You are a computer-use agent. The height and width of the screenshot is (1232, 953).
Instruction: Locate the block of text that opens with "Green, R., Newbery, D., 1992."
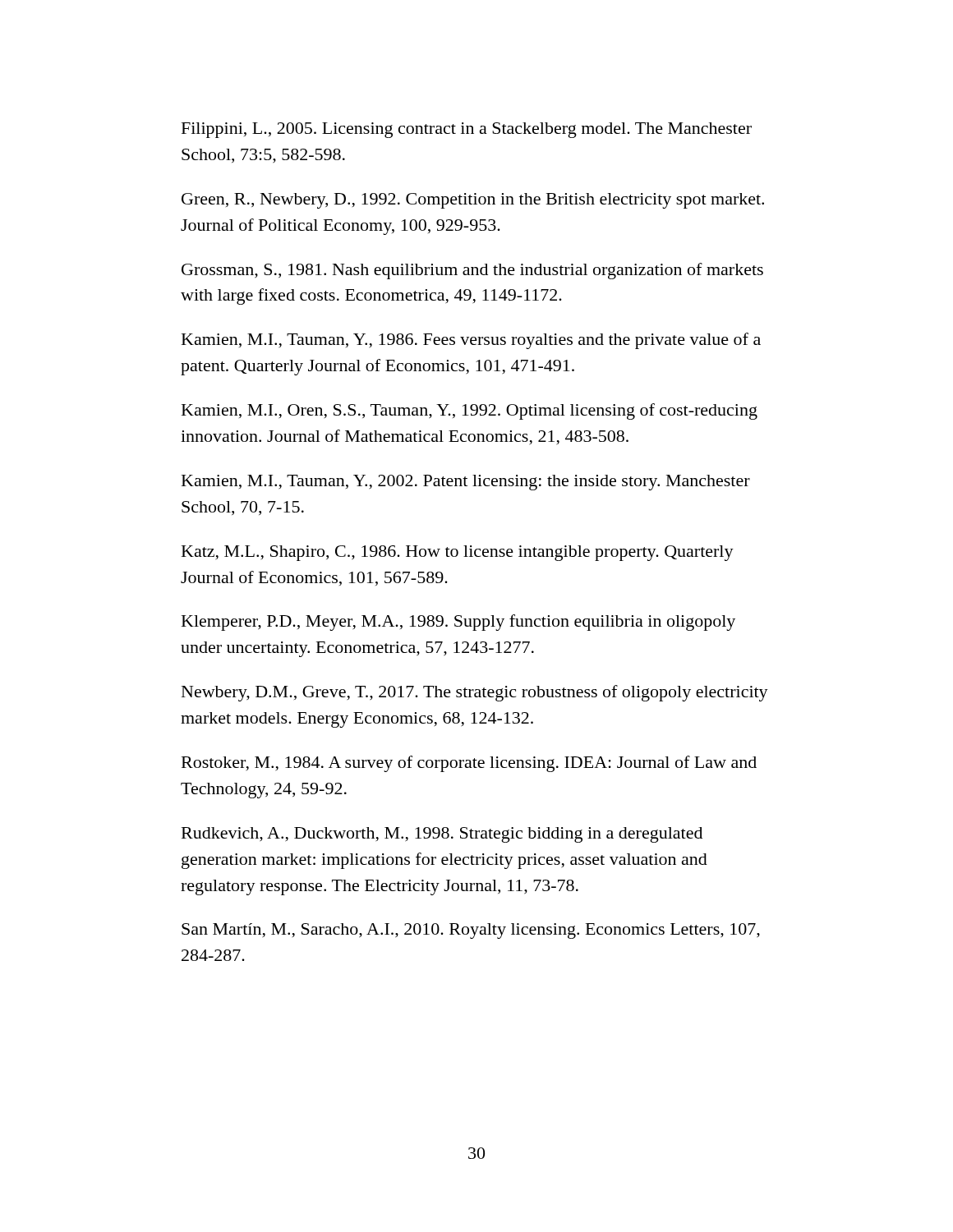pos(473,211)
